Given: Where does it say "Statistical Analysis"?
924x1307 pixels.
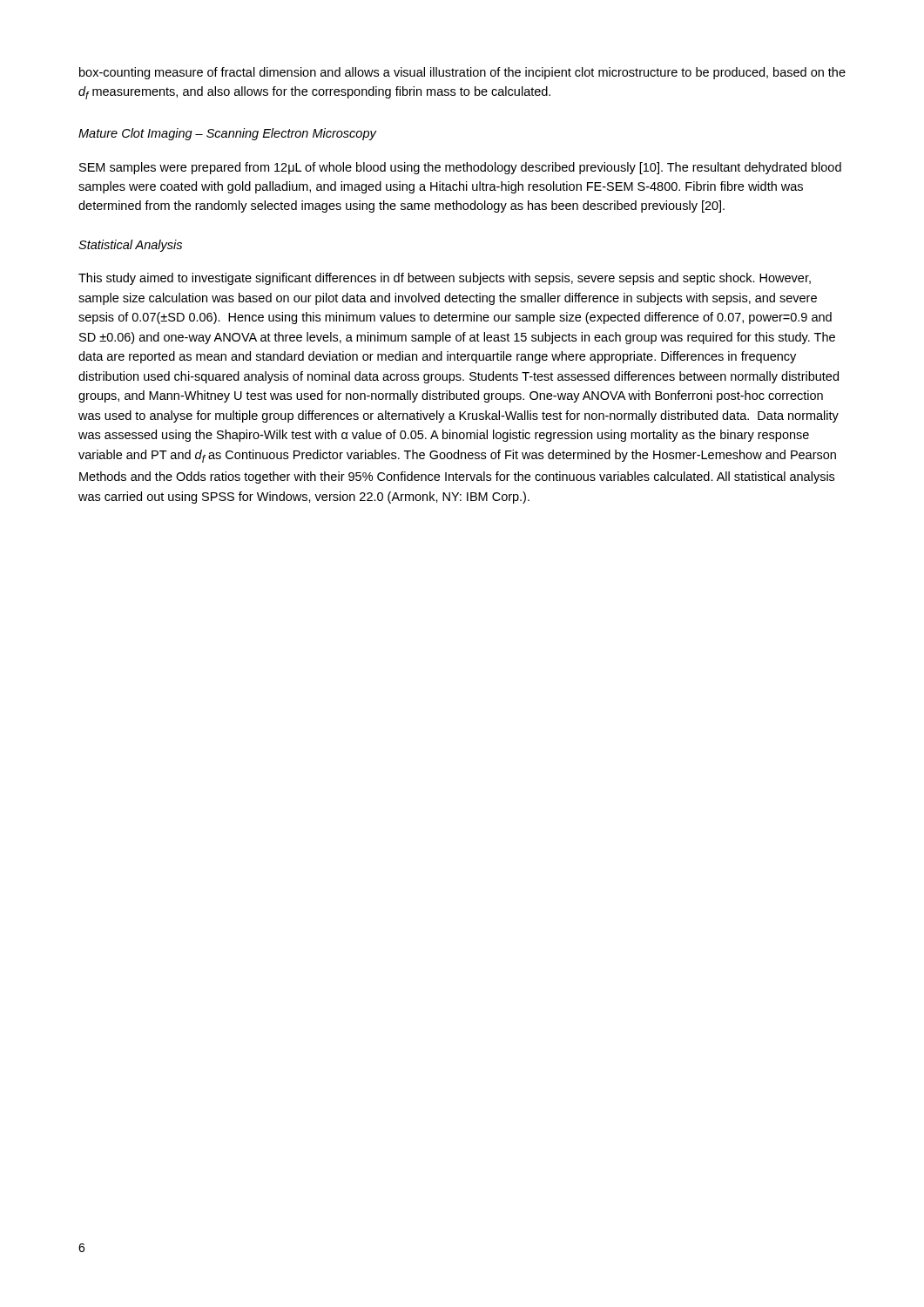Looking at the screenshot, I should [x=130, y=245].
